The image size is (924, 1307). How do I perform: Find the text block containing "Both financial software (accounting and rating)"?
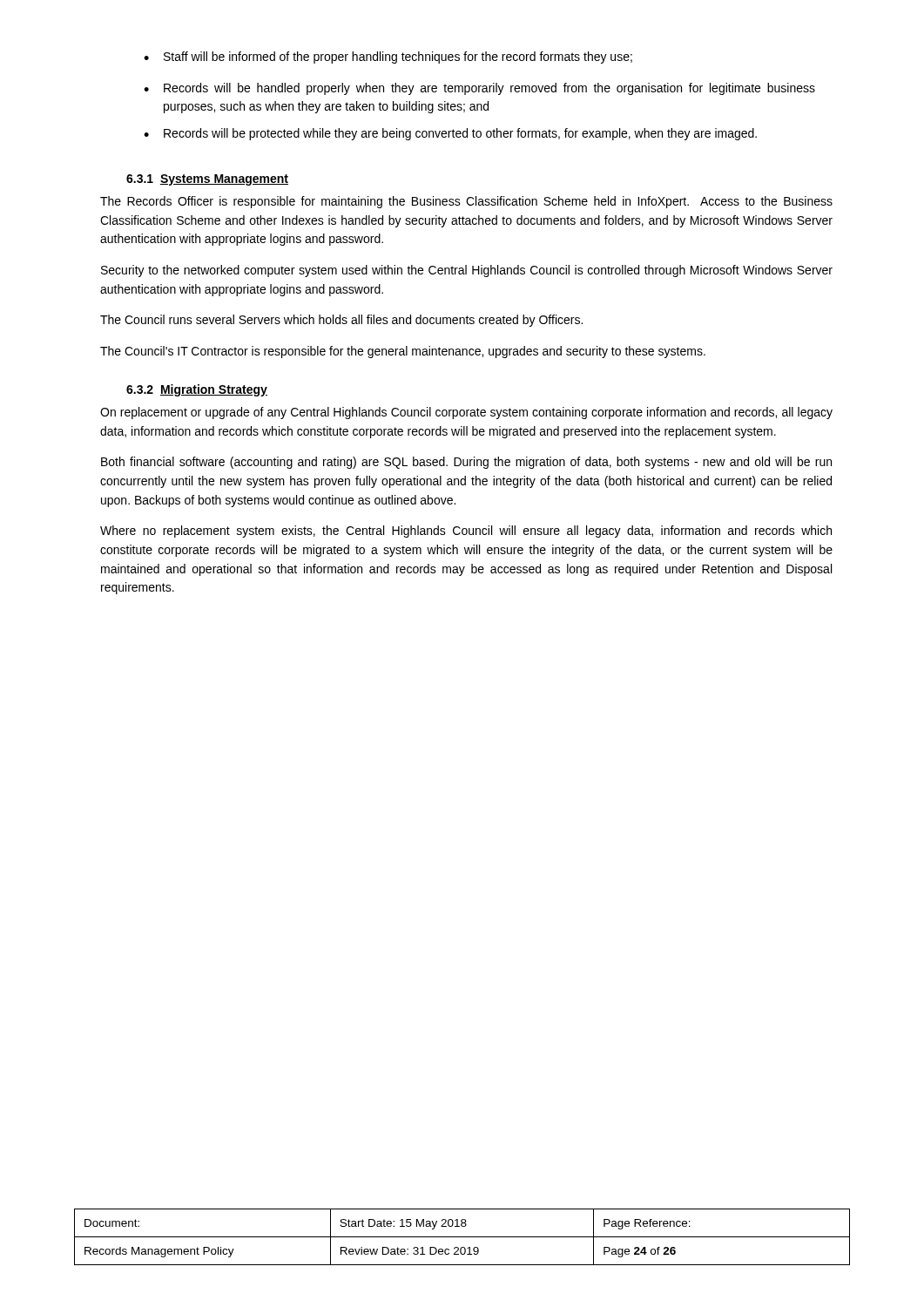[466, 481]
